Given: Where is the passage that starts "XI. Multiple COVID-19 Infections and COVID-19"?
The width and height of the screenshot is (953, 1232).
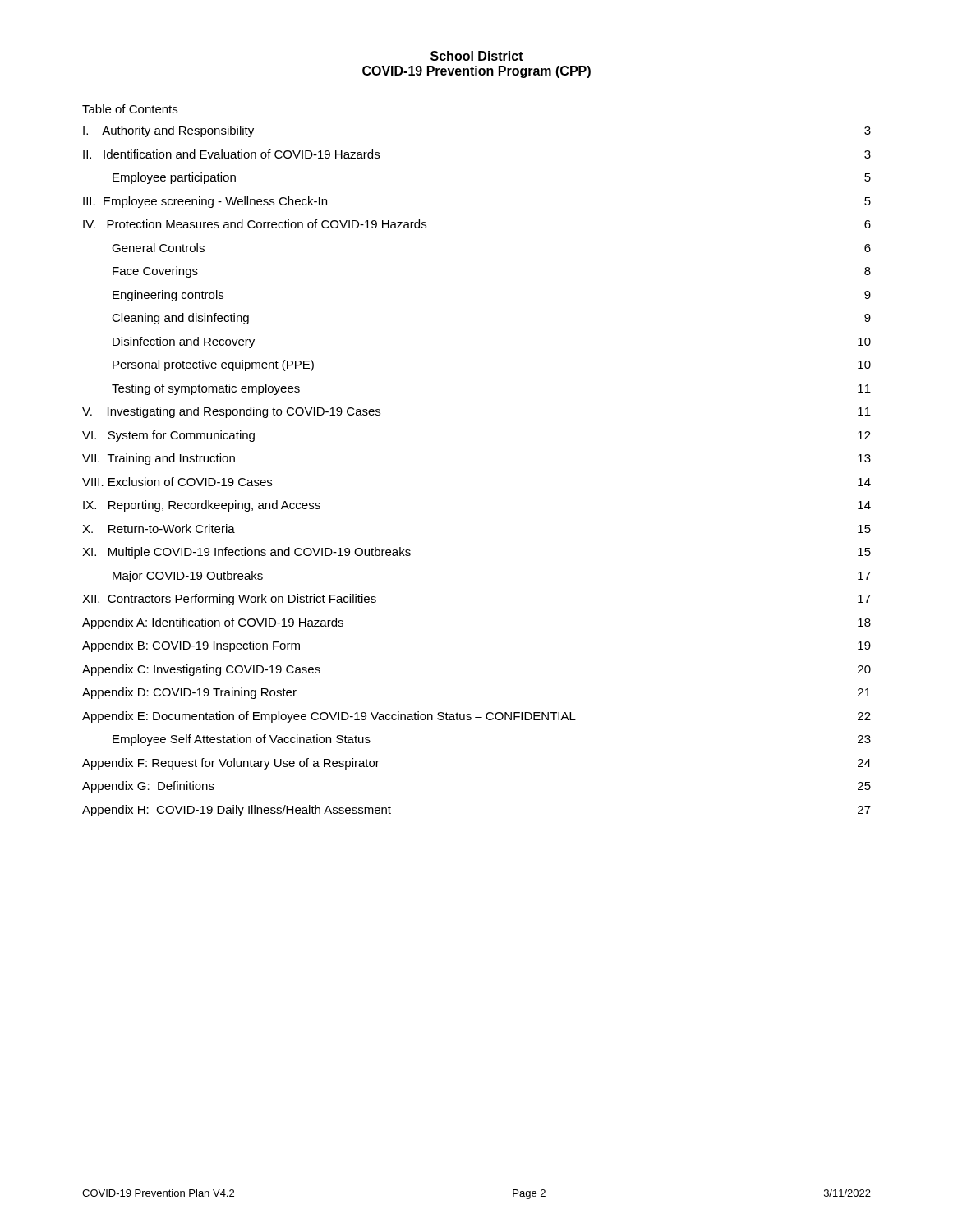Looking at the screenshot, I should click(x=255, y=552).
